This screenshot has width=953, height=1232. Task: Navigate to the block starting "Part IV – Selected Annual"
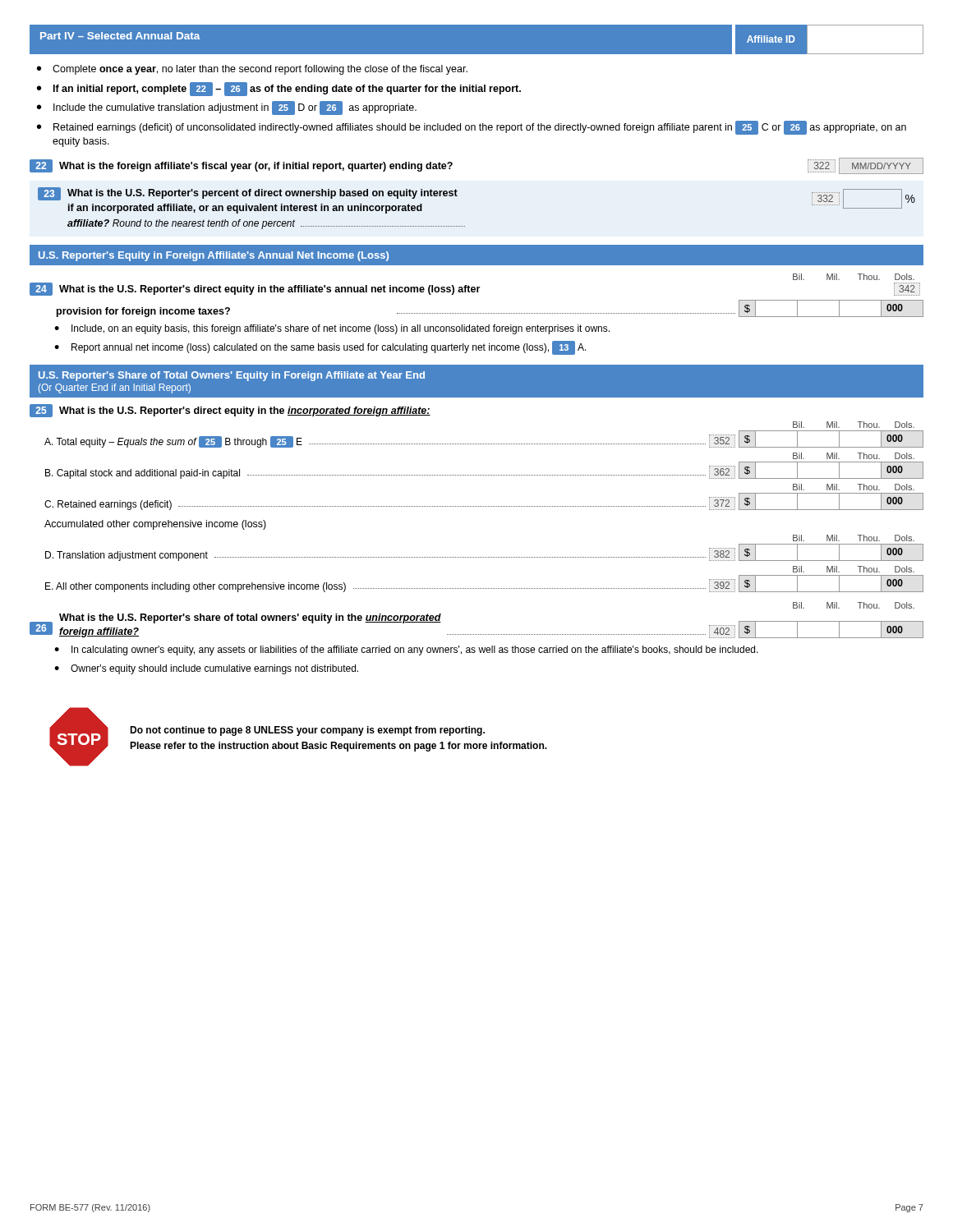tap(476, 39)
